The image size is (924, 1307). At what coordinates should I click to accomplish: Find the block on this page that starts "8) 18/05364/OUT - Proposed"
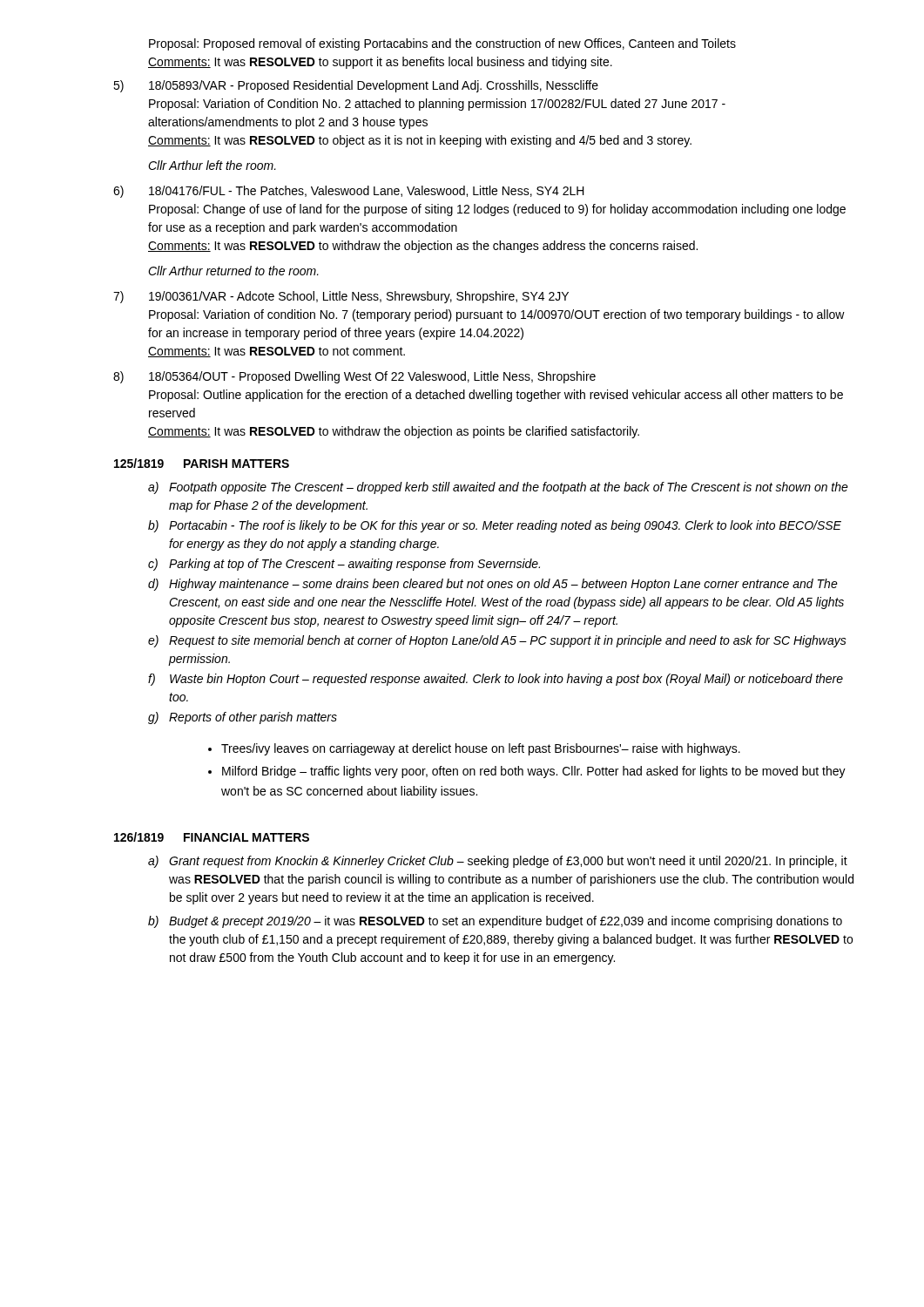point(484,404)
